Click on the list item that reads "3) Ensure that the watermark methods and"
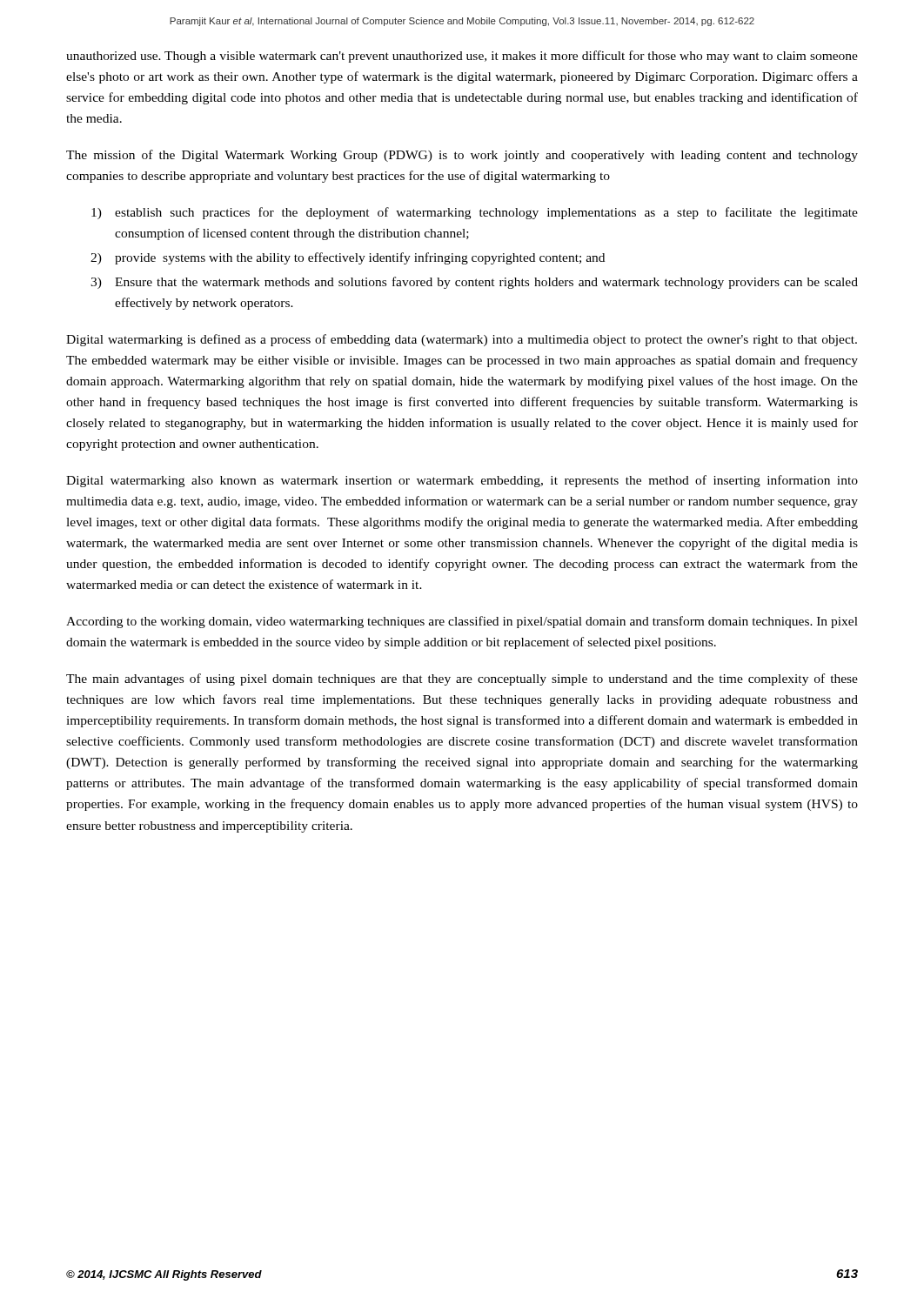 tap(474, 292)
